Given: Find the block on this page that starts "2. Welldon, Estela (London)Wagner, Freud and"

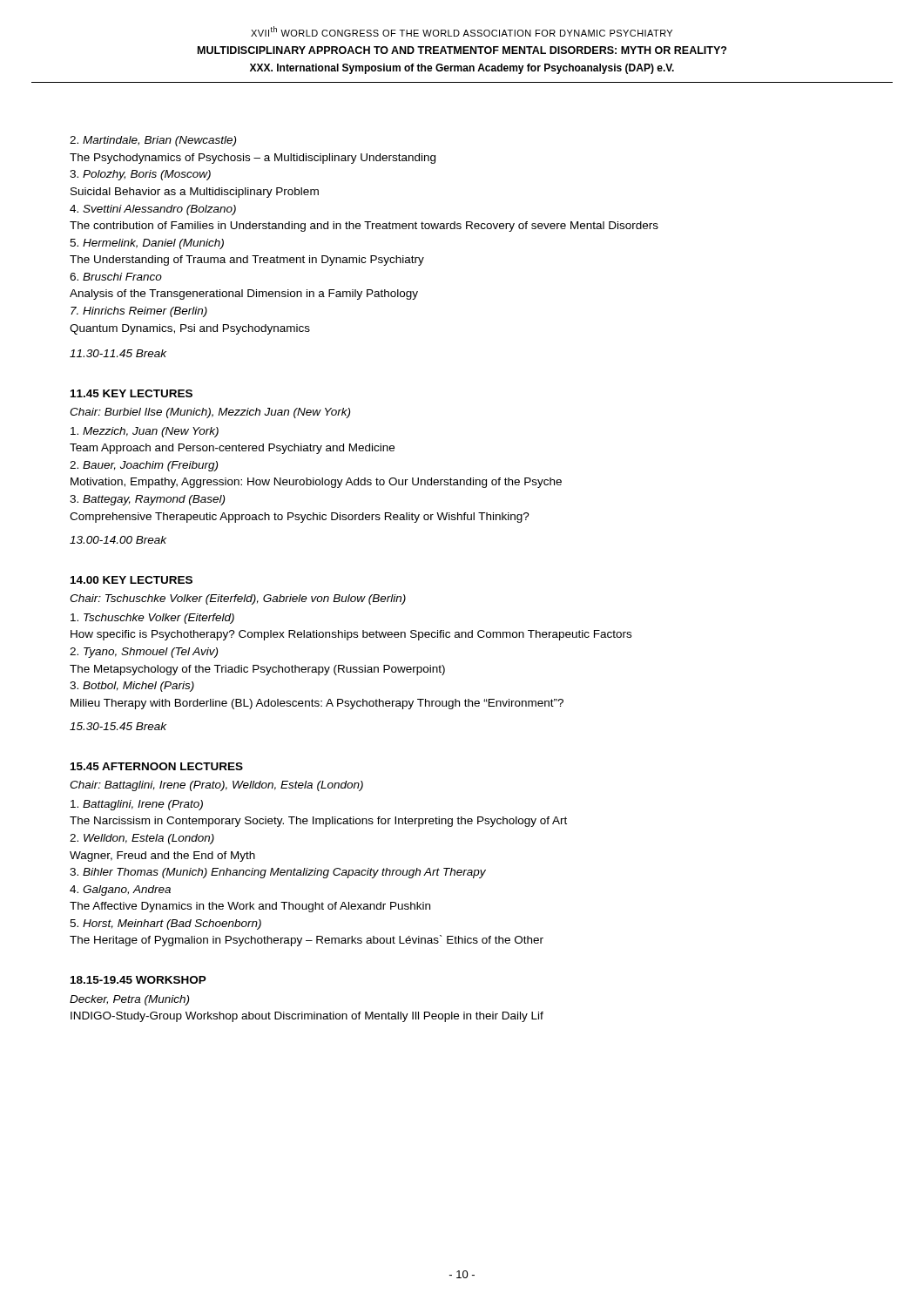Looking at the screenshot, I should 142,839.
